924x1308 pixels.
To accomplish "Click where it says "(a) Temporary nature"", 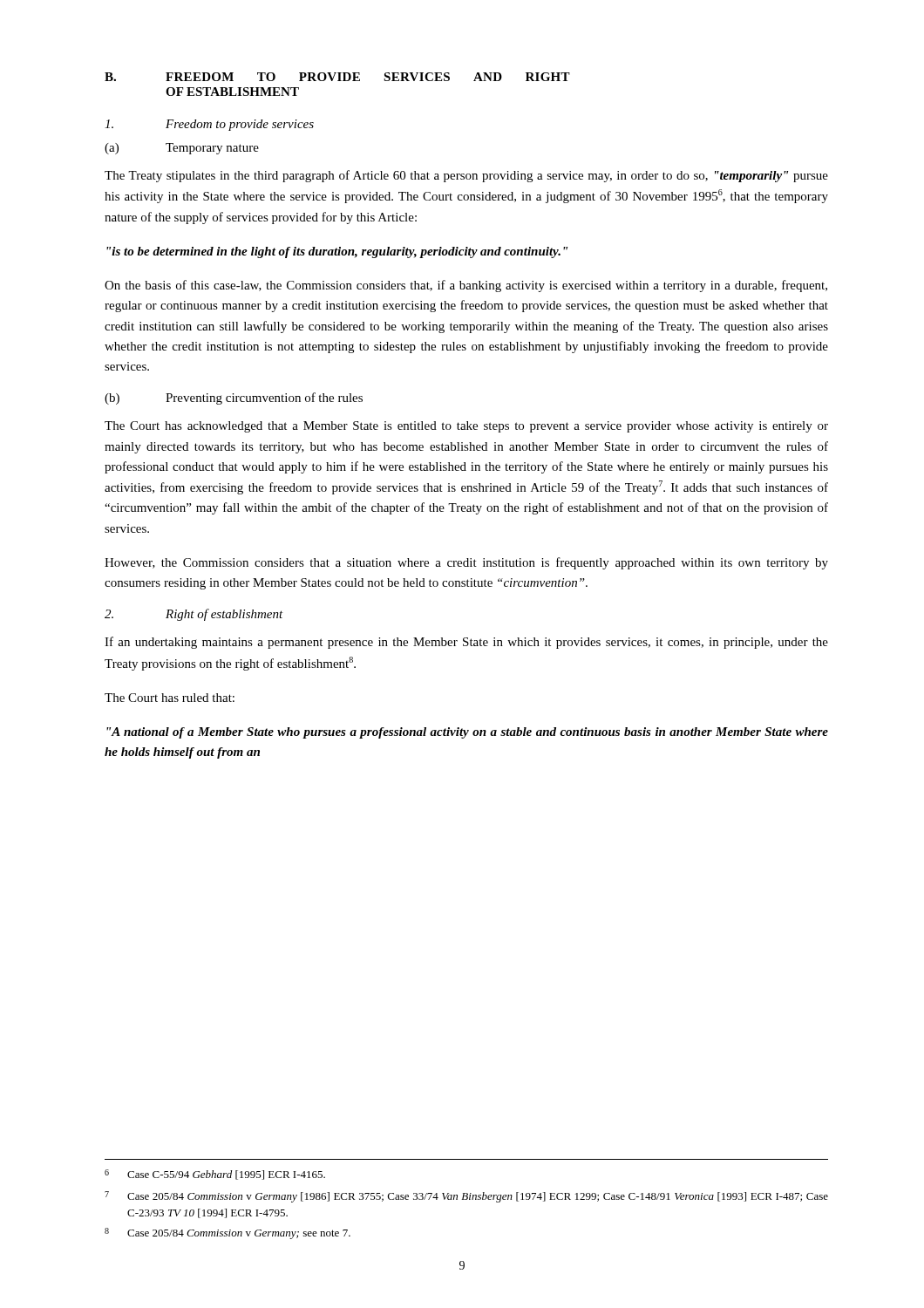I will pos(182,148).
